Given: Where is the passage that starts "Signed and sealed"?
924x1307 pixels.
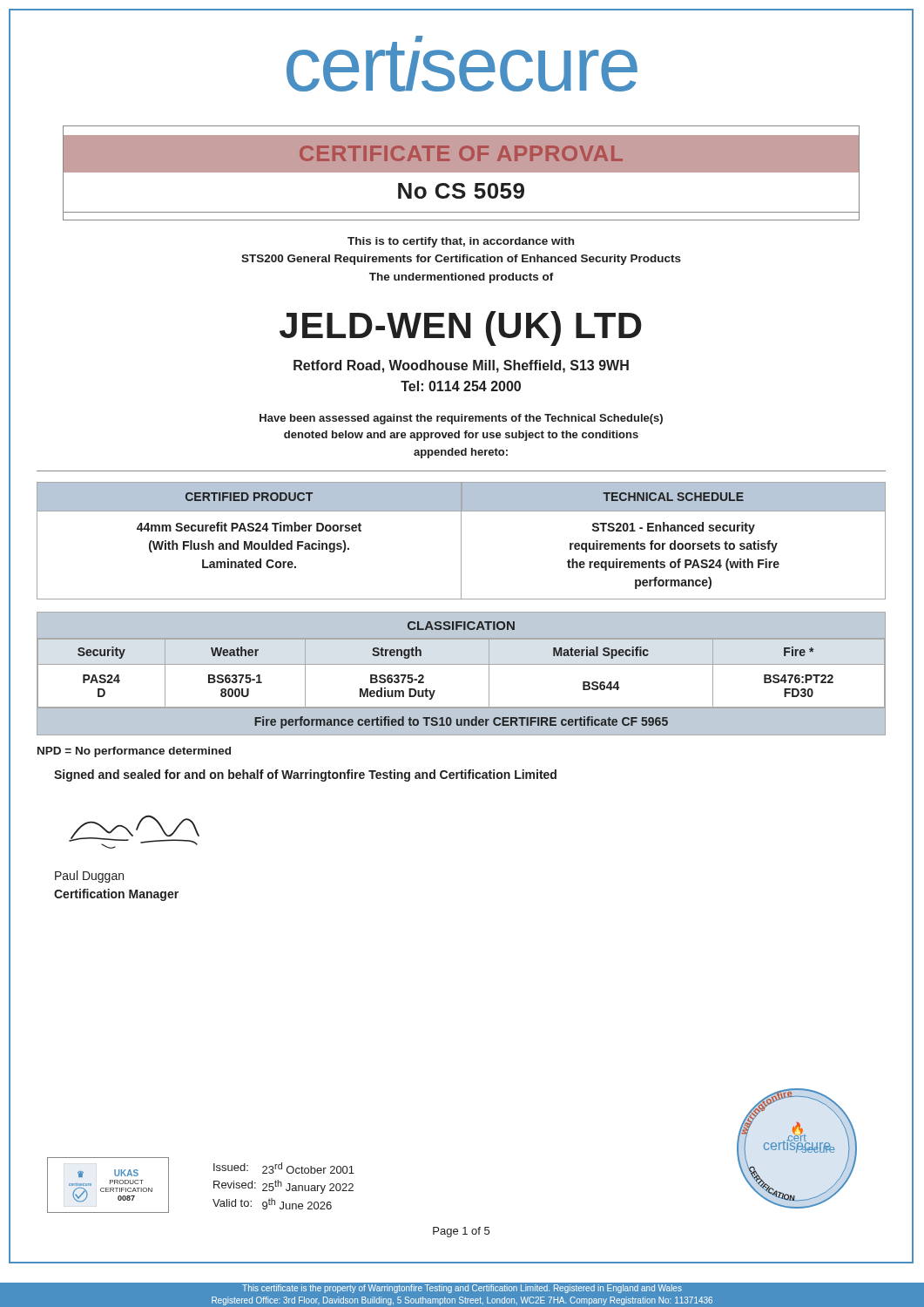Looking at the screenshot, I should click(x=306, y=775).
